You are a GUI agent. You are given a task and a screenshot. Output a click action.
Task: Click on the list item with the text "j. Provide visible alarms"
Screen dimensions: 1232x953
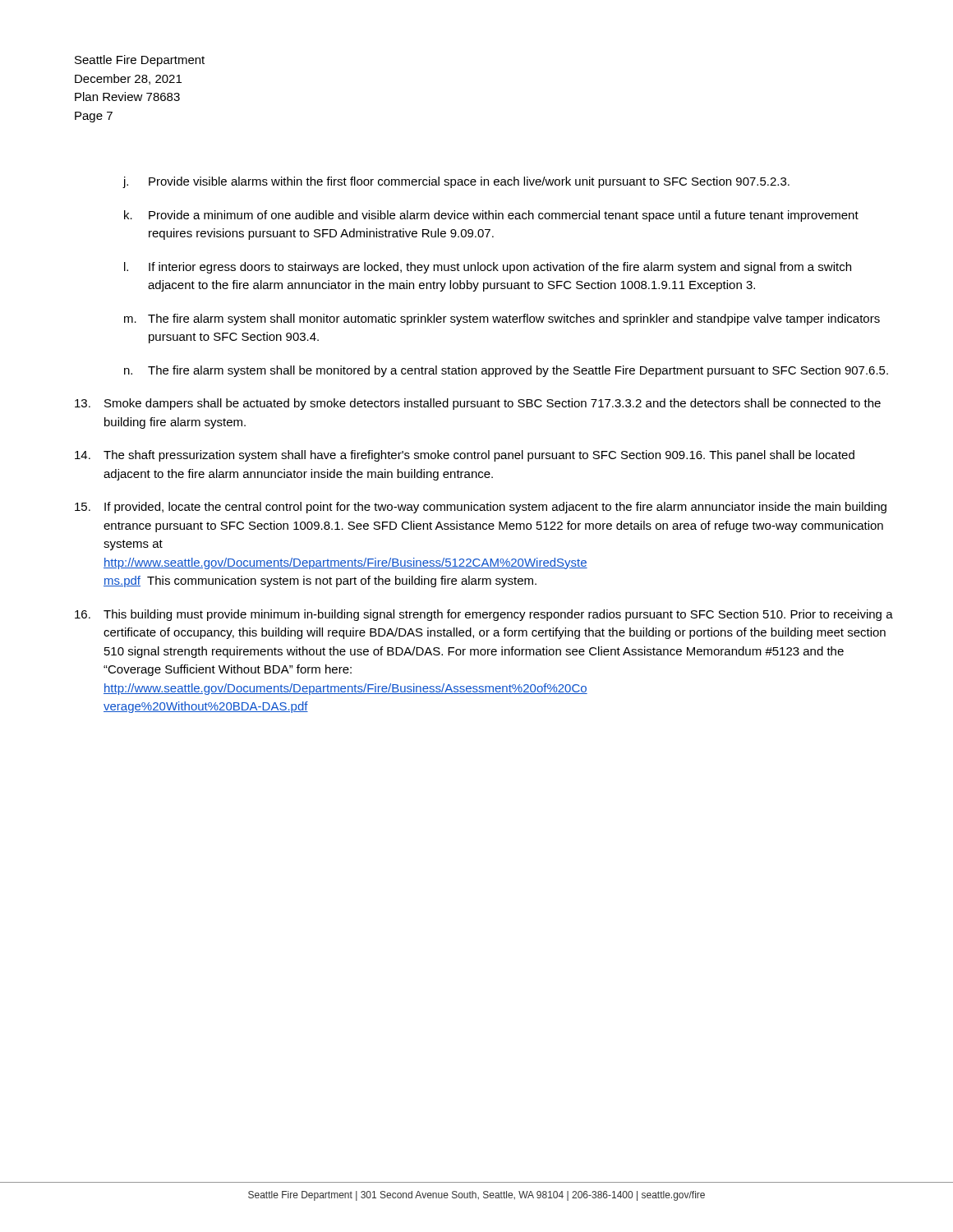(457, 182)
